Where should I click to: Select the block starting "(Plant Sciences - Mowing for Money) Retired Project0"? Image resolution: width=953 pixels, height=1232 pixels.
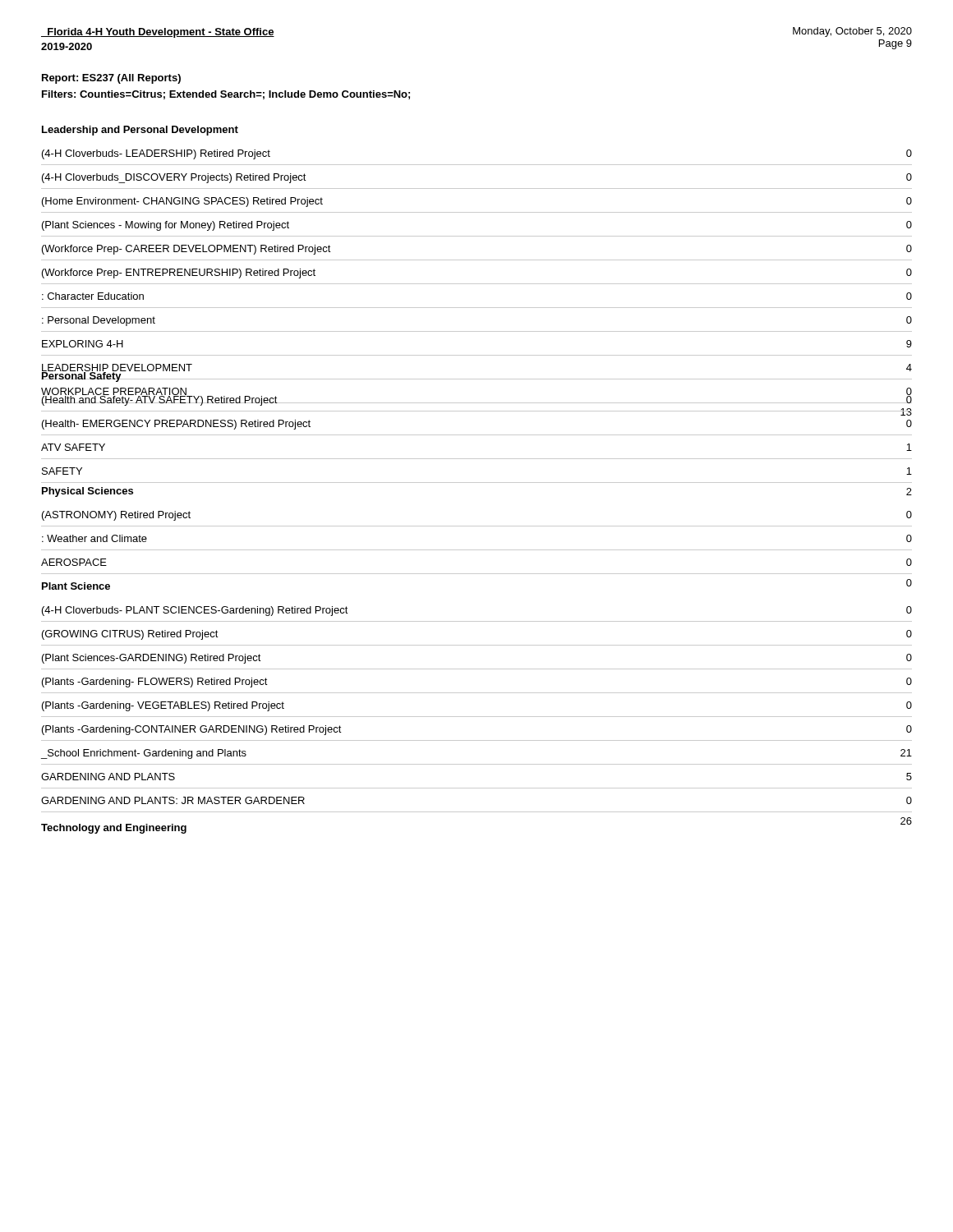tap(476, 224)
